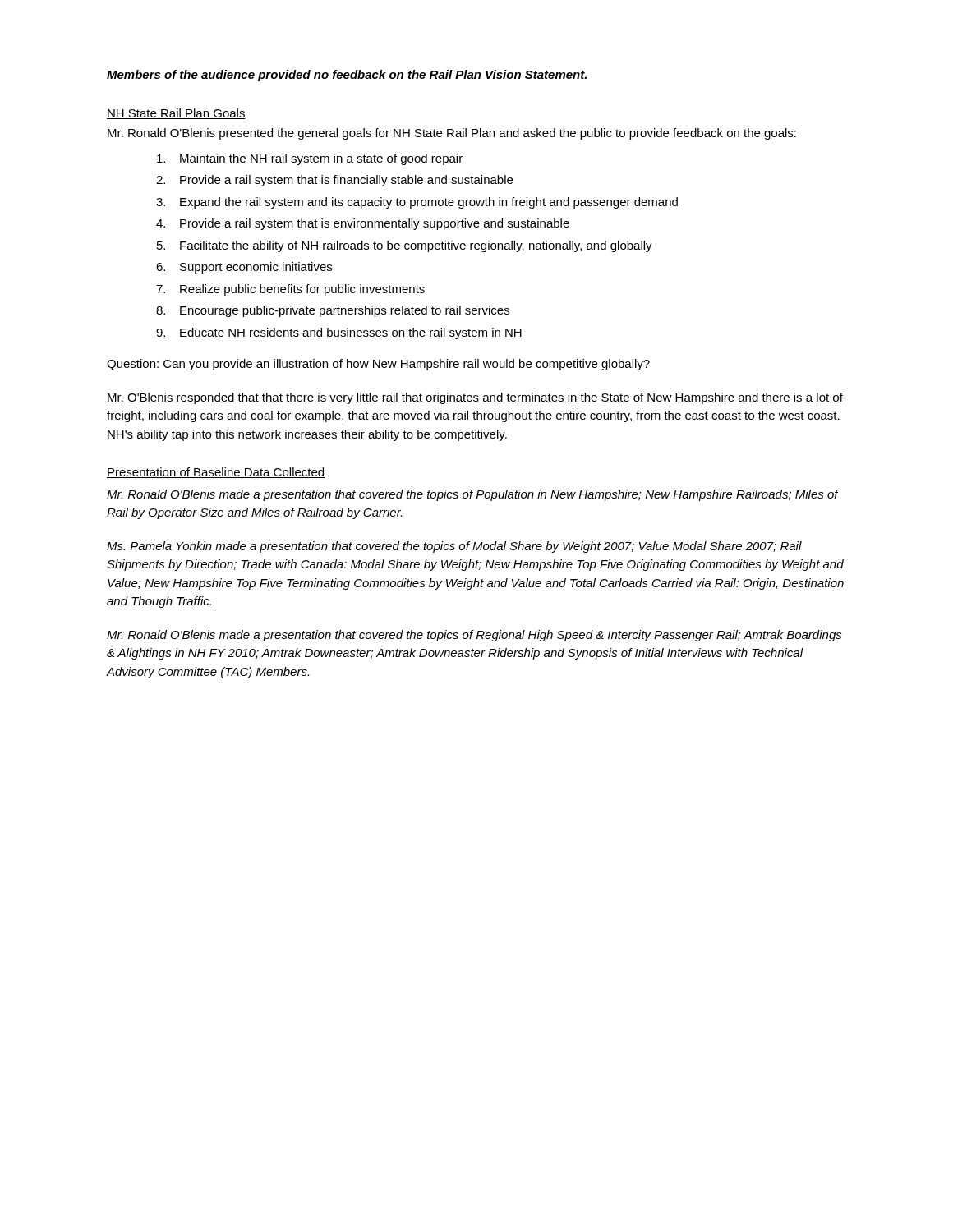
Task: Locate the text block that reads "Members of the audience provided no feedback"
Action: (476, 75)
